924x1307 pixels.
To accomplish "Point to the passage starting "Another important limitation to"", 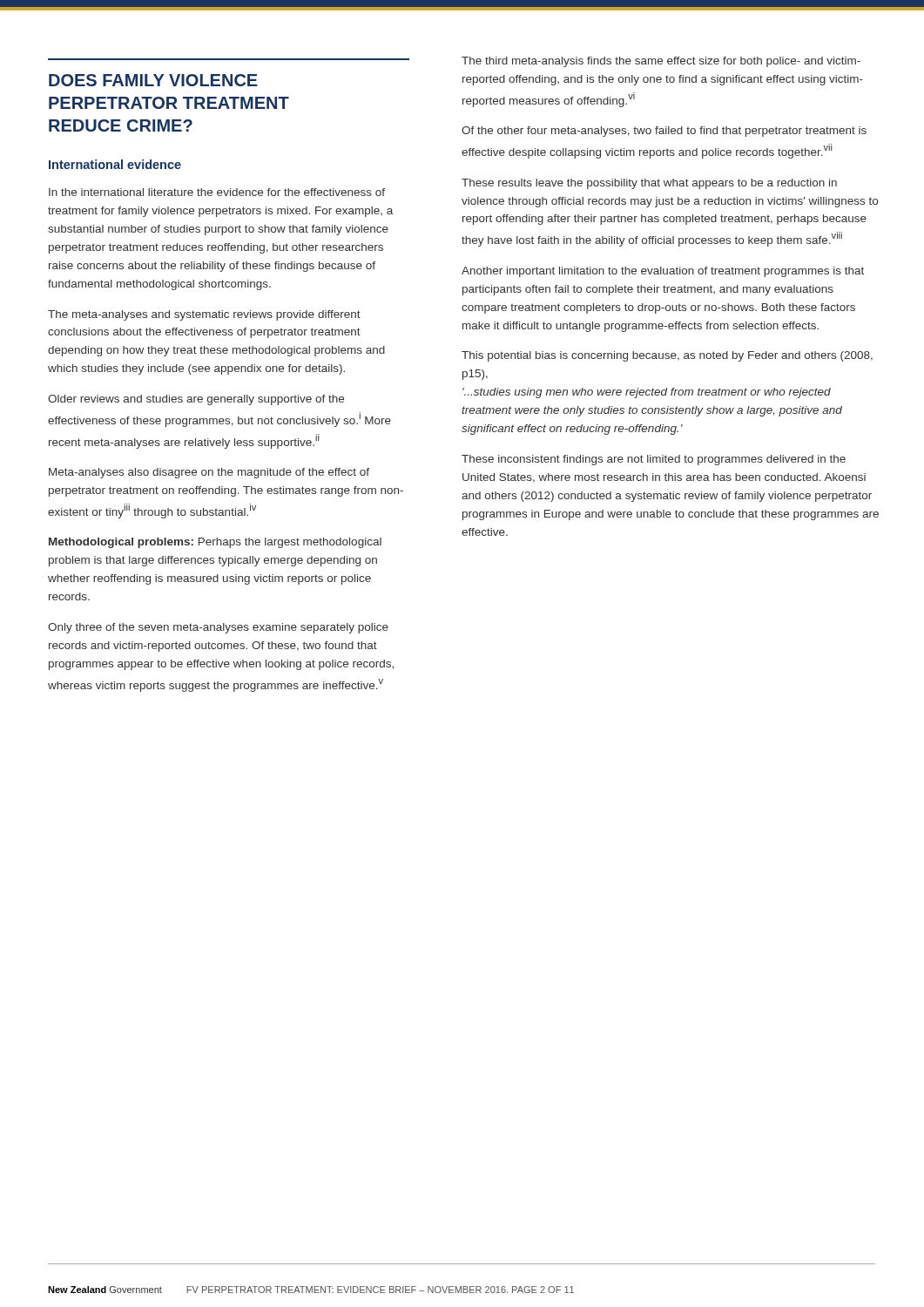I will [x=671, y=299].
